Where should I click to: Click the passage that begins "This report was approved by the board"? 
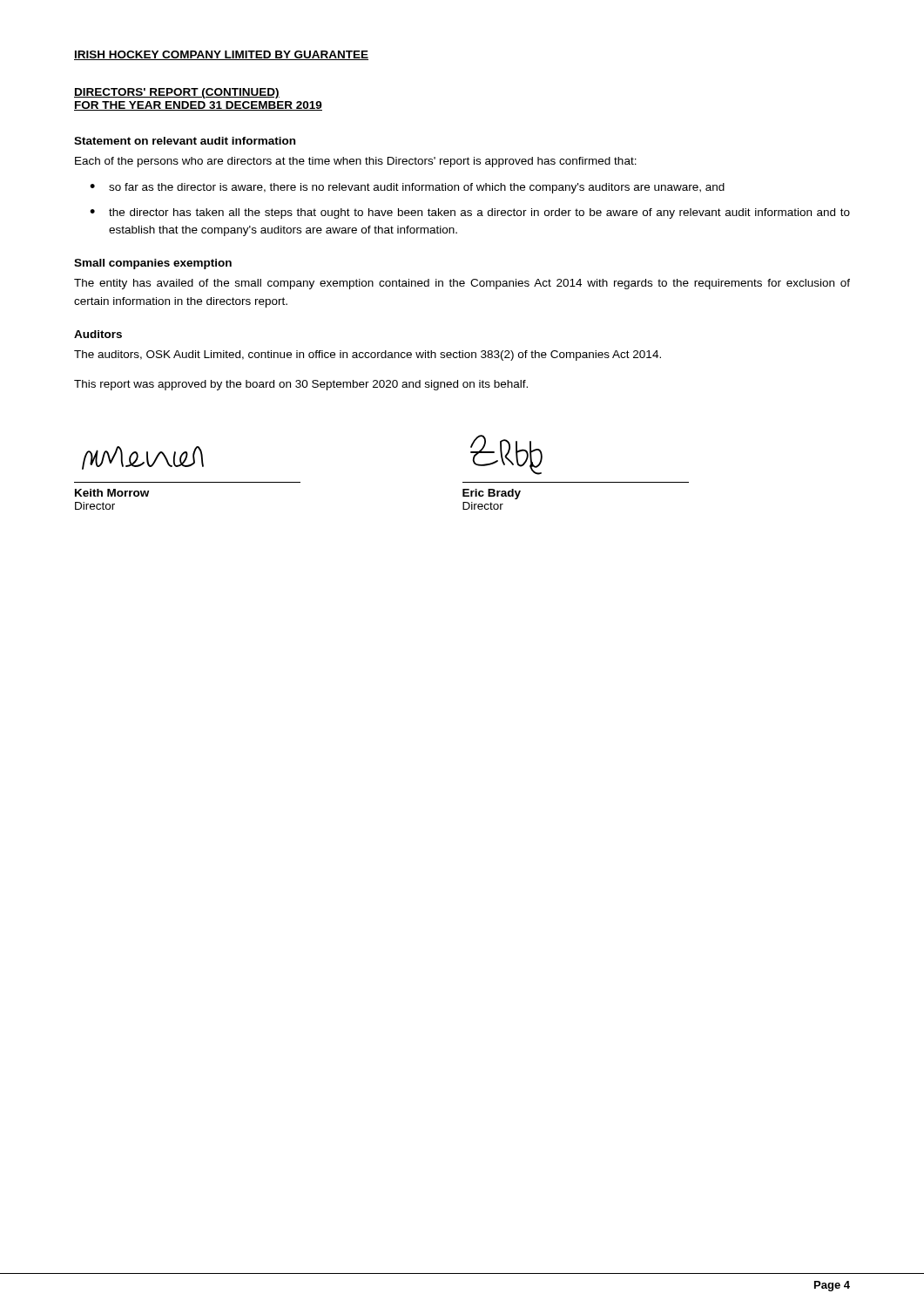[301, 384]
